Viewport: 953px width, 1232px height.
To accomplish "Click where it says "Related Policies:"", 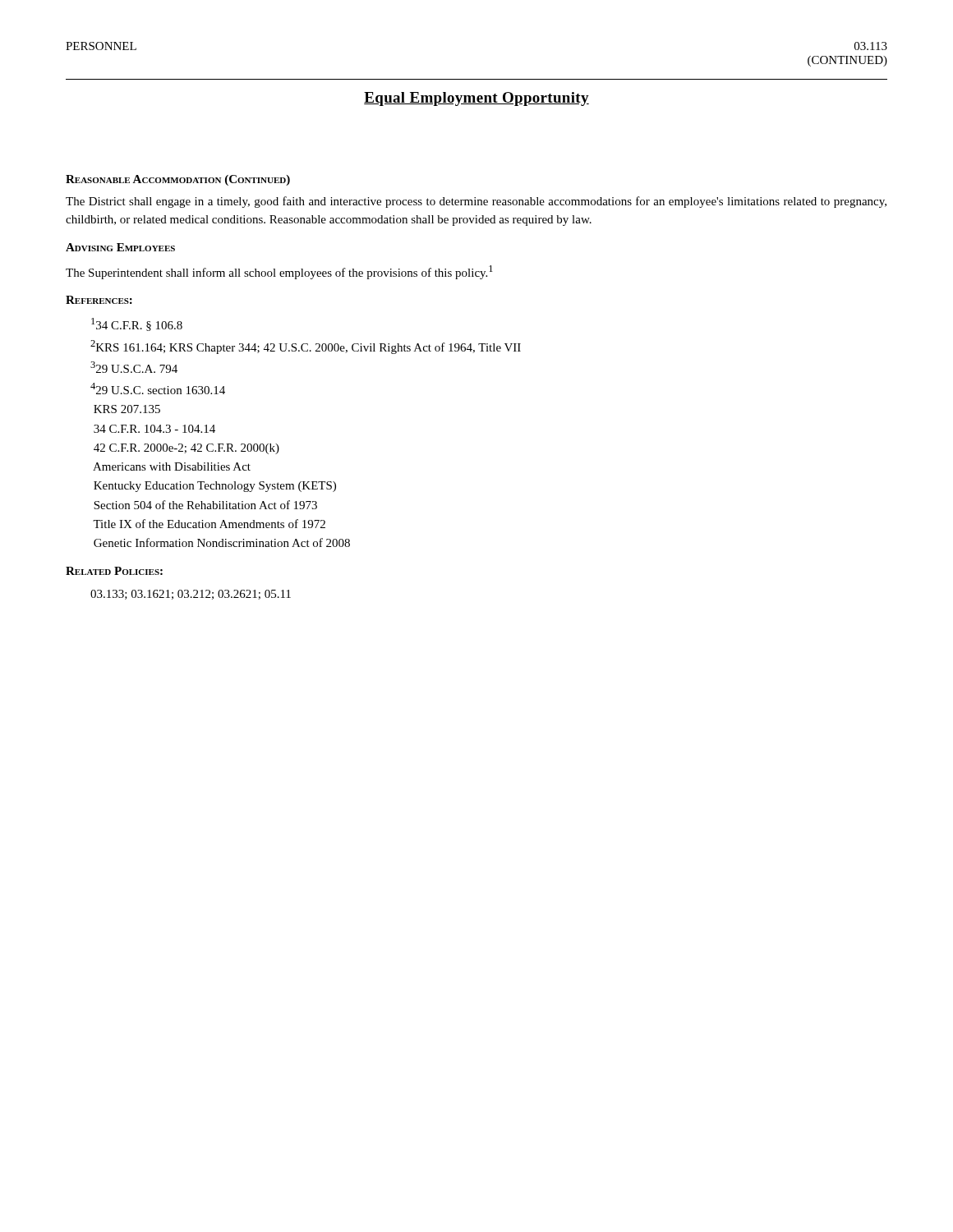I will tap(115, 571).
